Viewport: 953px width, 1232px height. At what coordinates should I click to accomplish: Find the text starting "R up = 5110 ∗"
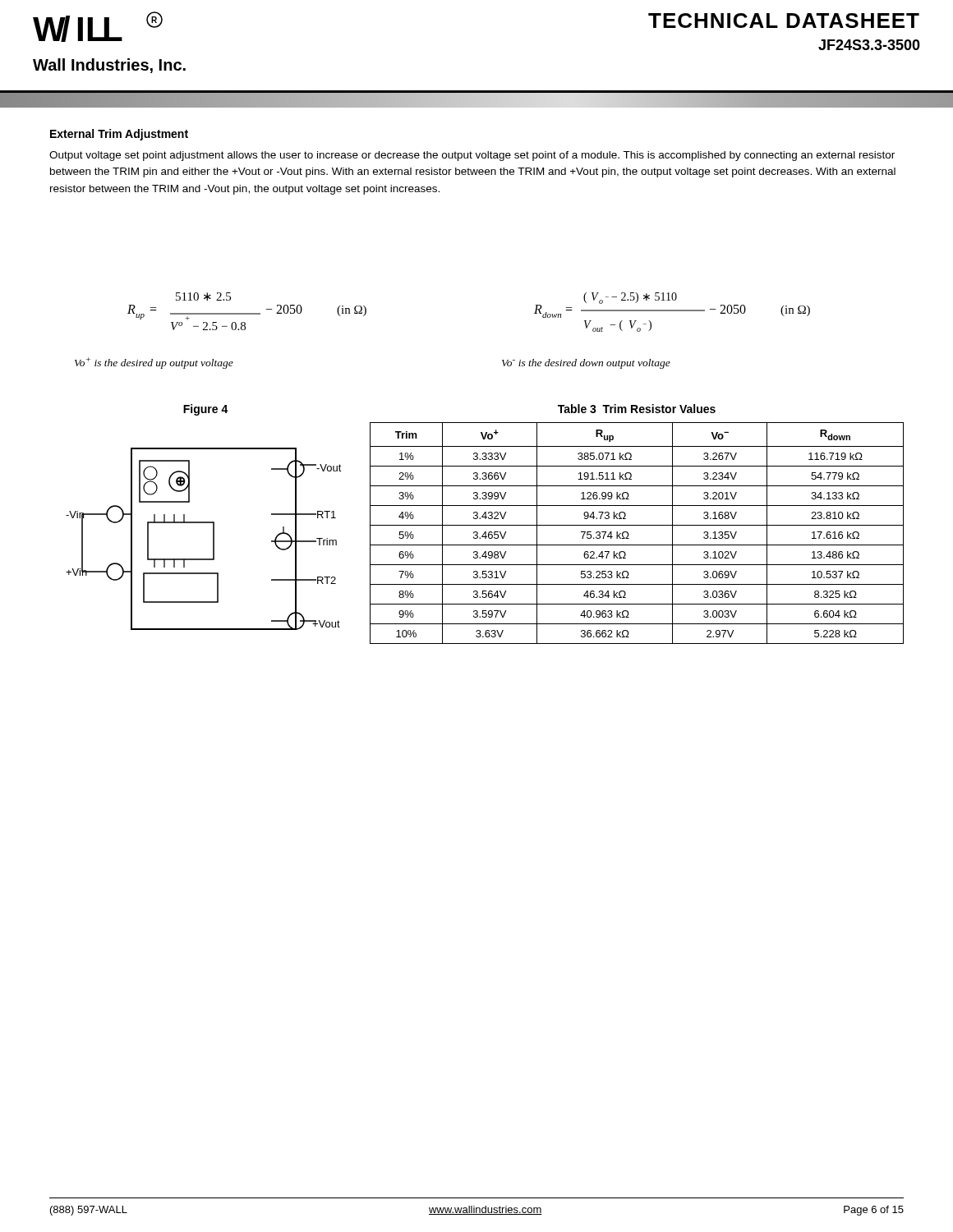[263, 310]
